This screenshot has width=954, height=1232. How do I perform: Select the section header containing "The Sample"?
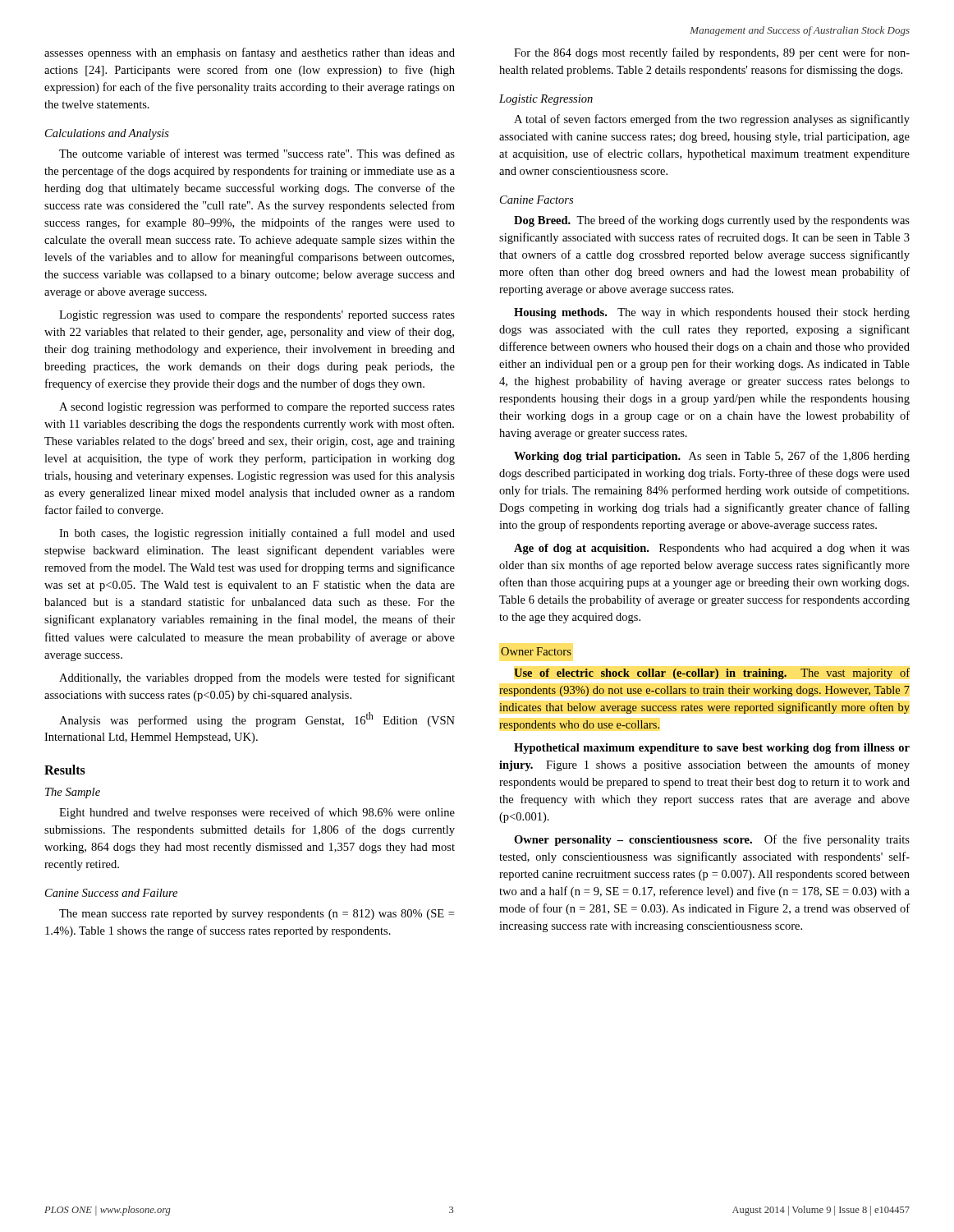click(x=72, y=791)
